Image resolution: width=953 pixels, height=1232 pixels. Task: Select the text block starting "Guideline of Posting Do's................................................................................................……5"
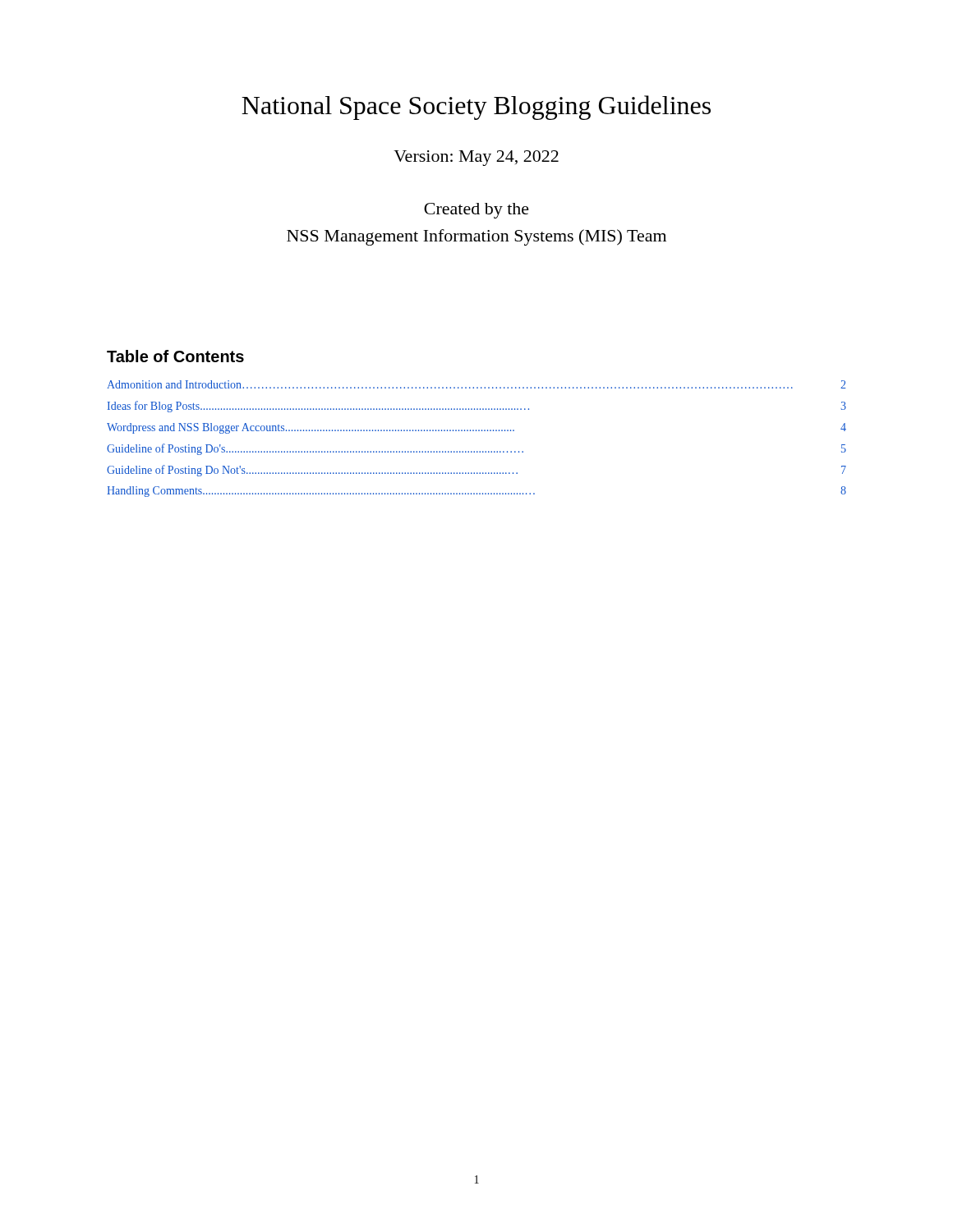(476, 449)
